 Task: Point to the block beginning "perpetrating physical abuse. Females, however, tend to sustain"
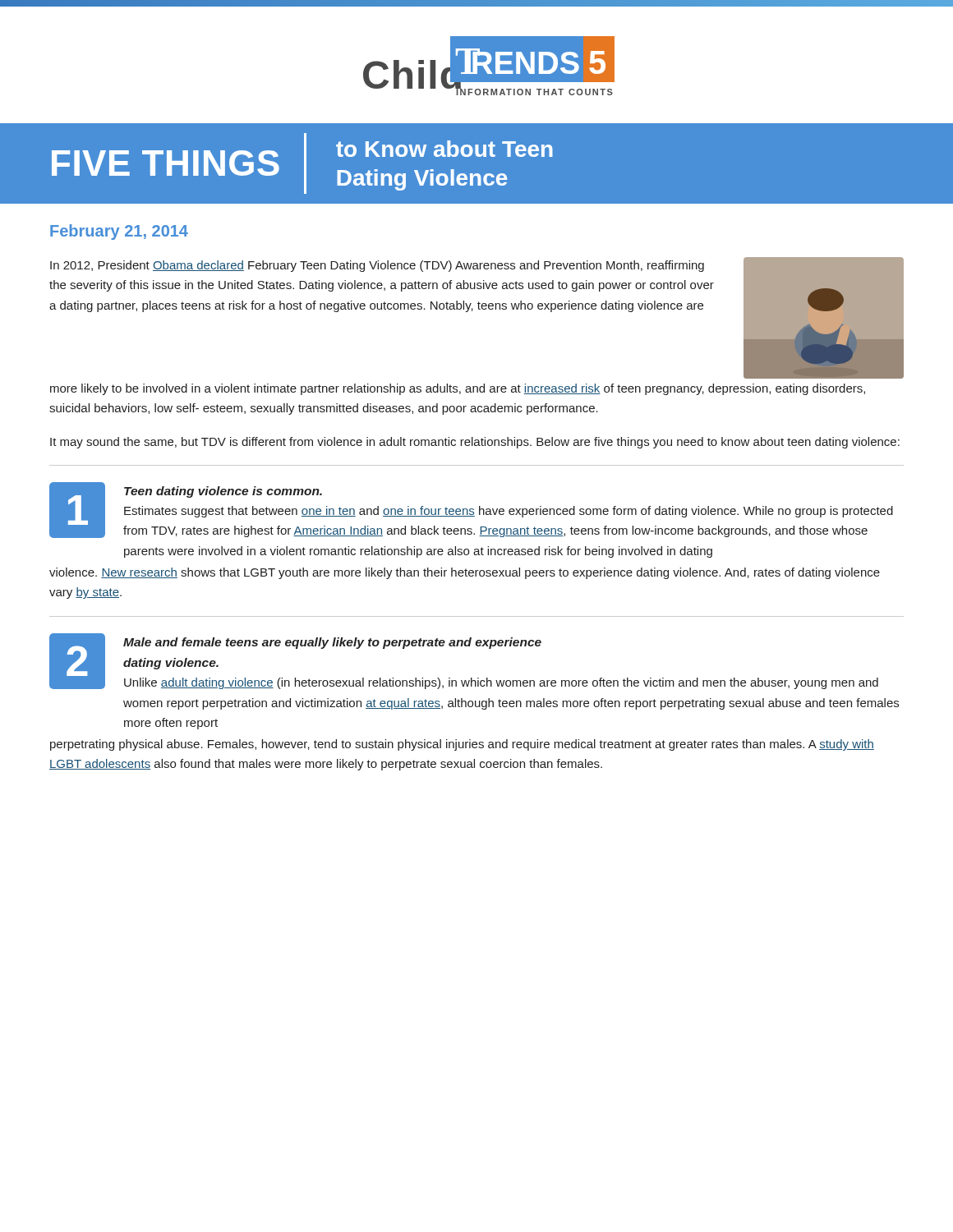pyautogui.click(x=462, y=754)
